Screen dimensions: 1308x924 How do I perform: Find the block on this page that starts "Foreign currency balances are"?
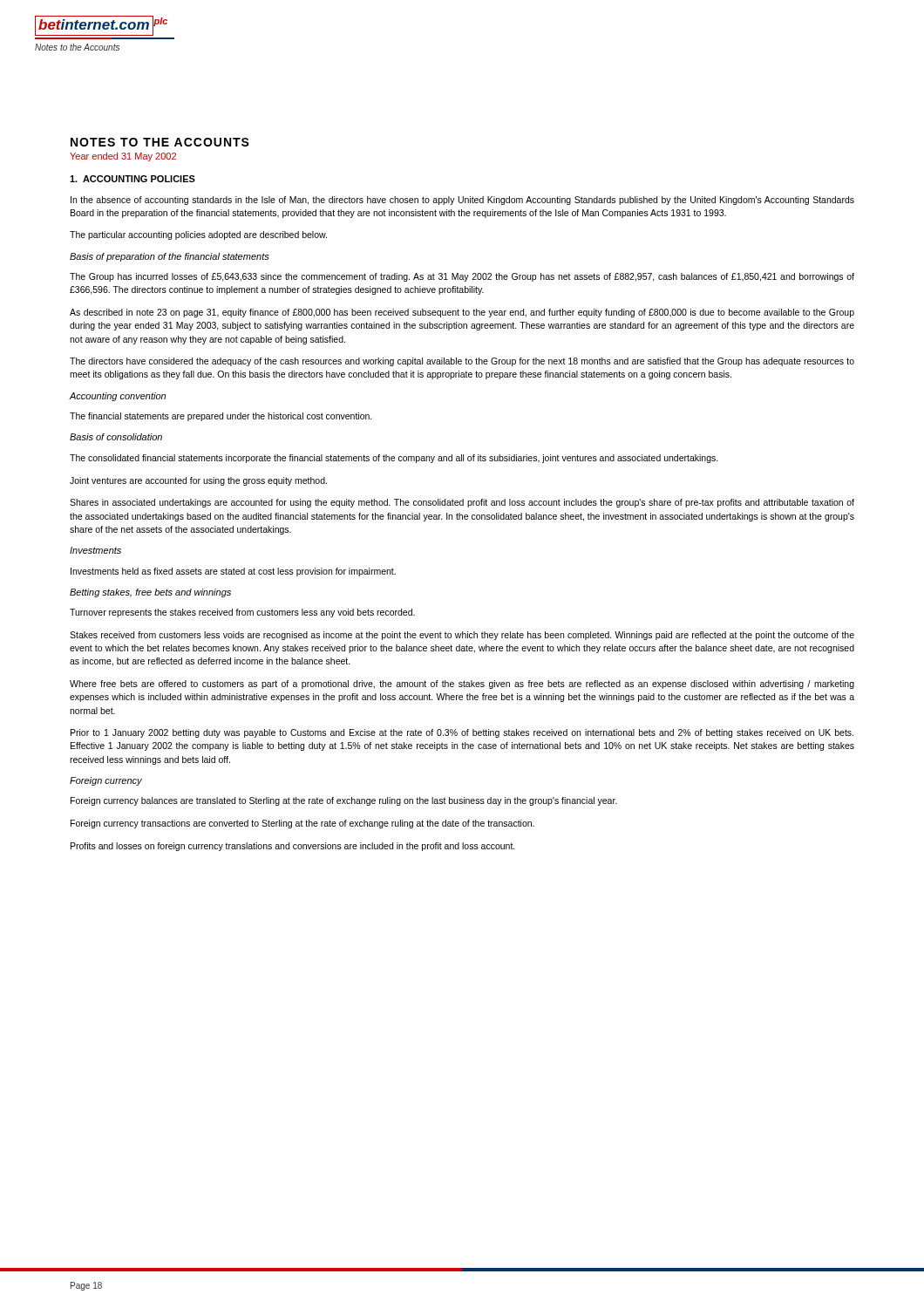(x=462, y=801)
